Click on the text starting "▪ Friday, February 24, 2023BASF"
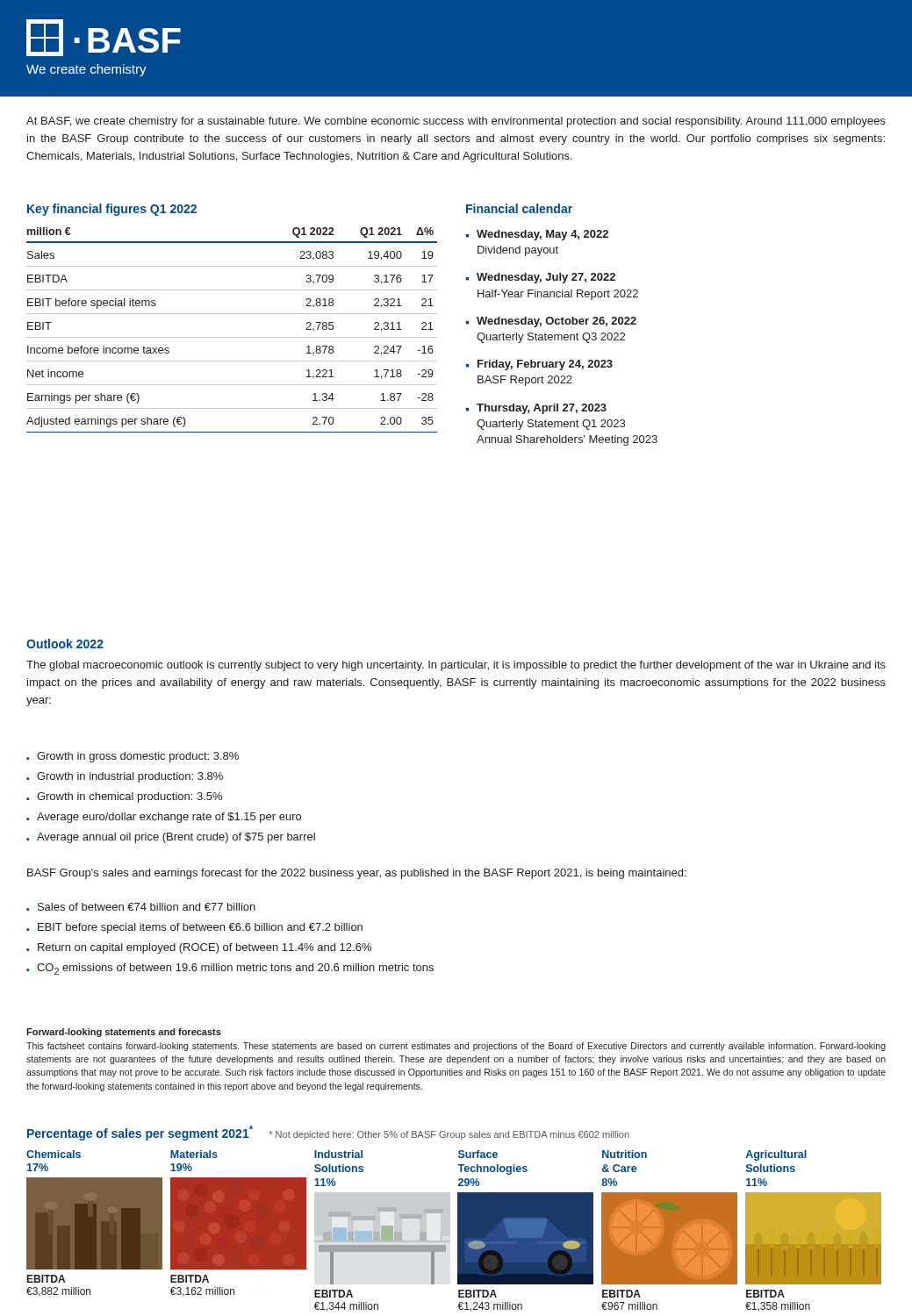 coord(539,372)
